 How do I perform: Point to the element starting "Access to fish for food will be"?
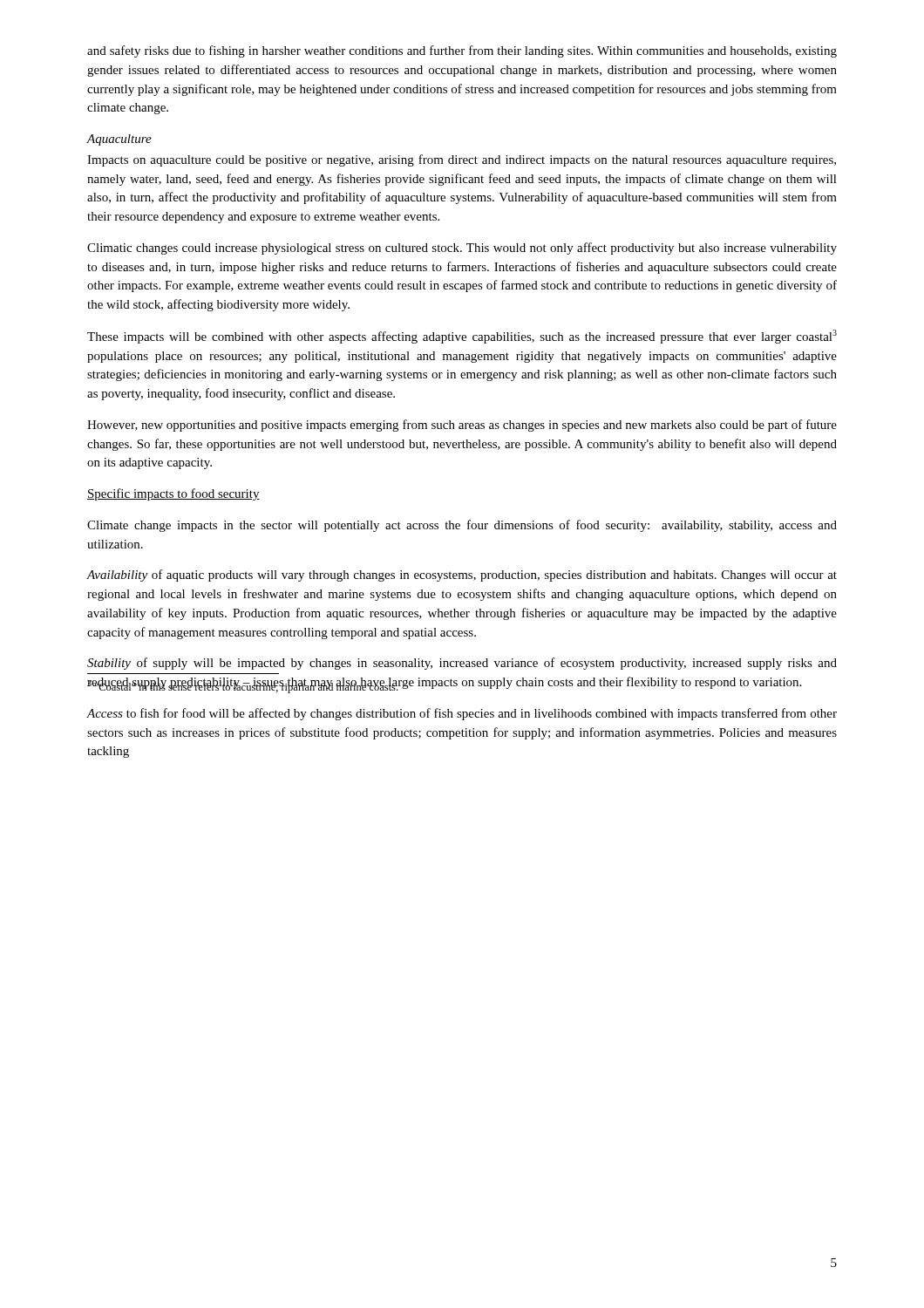(x=462, y=733)
